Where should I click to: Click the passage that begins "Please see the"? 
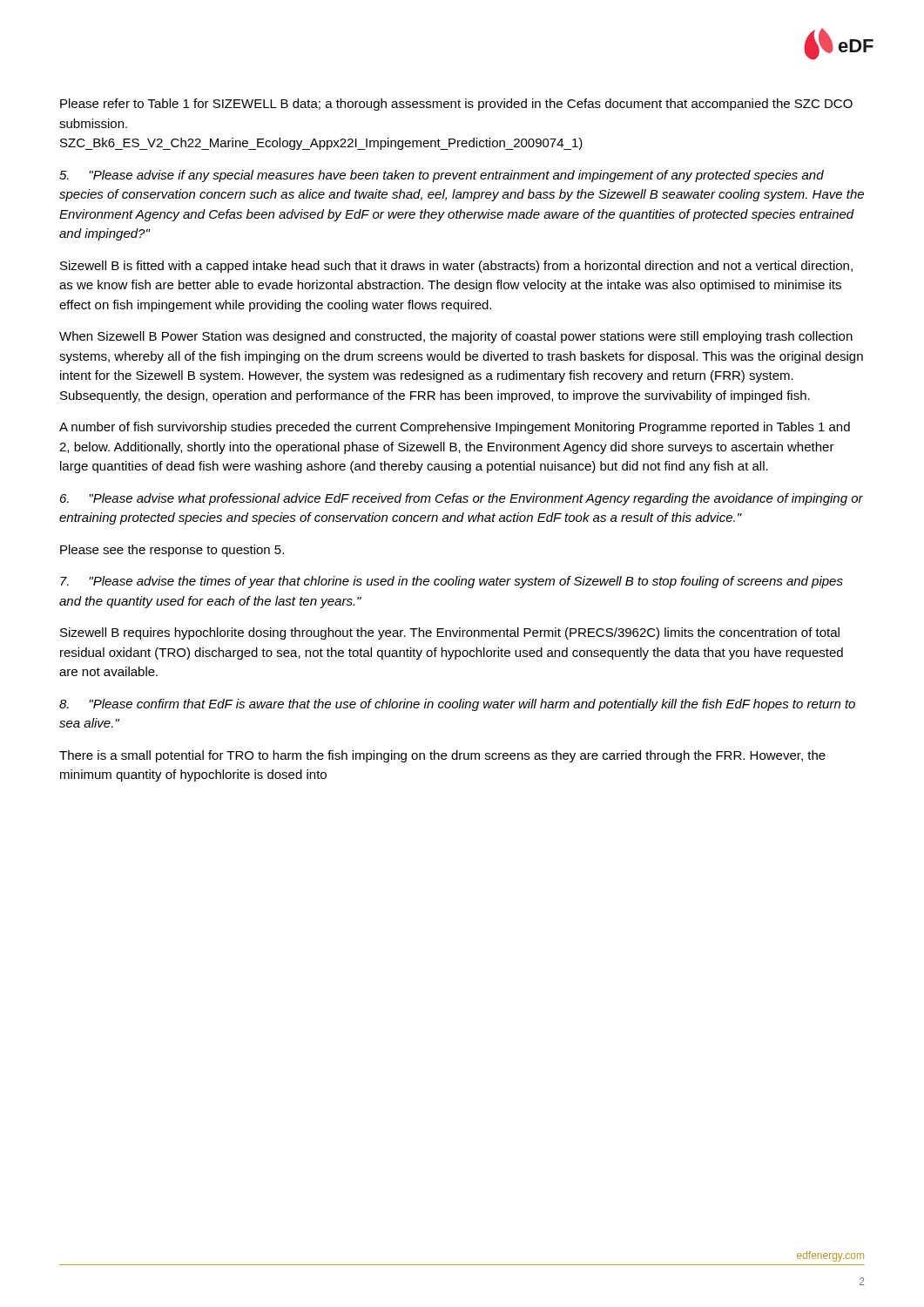coord(172,549)
